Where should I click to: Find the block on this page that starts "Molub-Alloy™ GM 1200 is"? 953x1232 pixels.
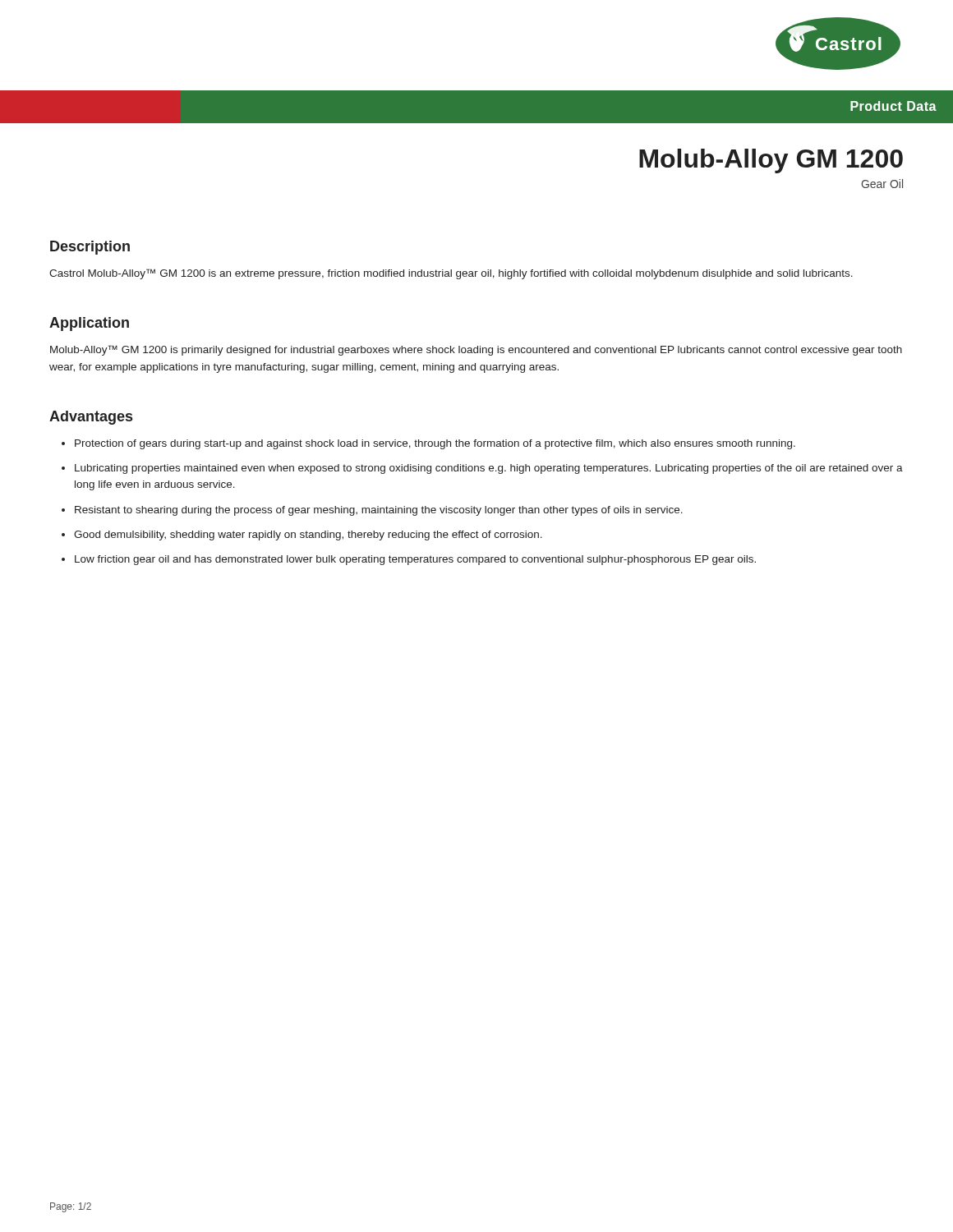click(x=476, y=358)
